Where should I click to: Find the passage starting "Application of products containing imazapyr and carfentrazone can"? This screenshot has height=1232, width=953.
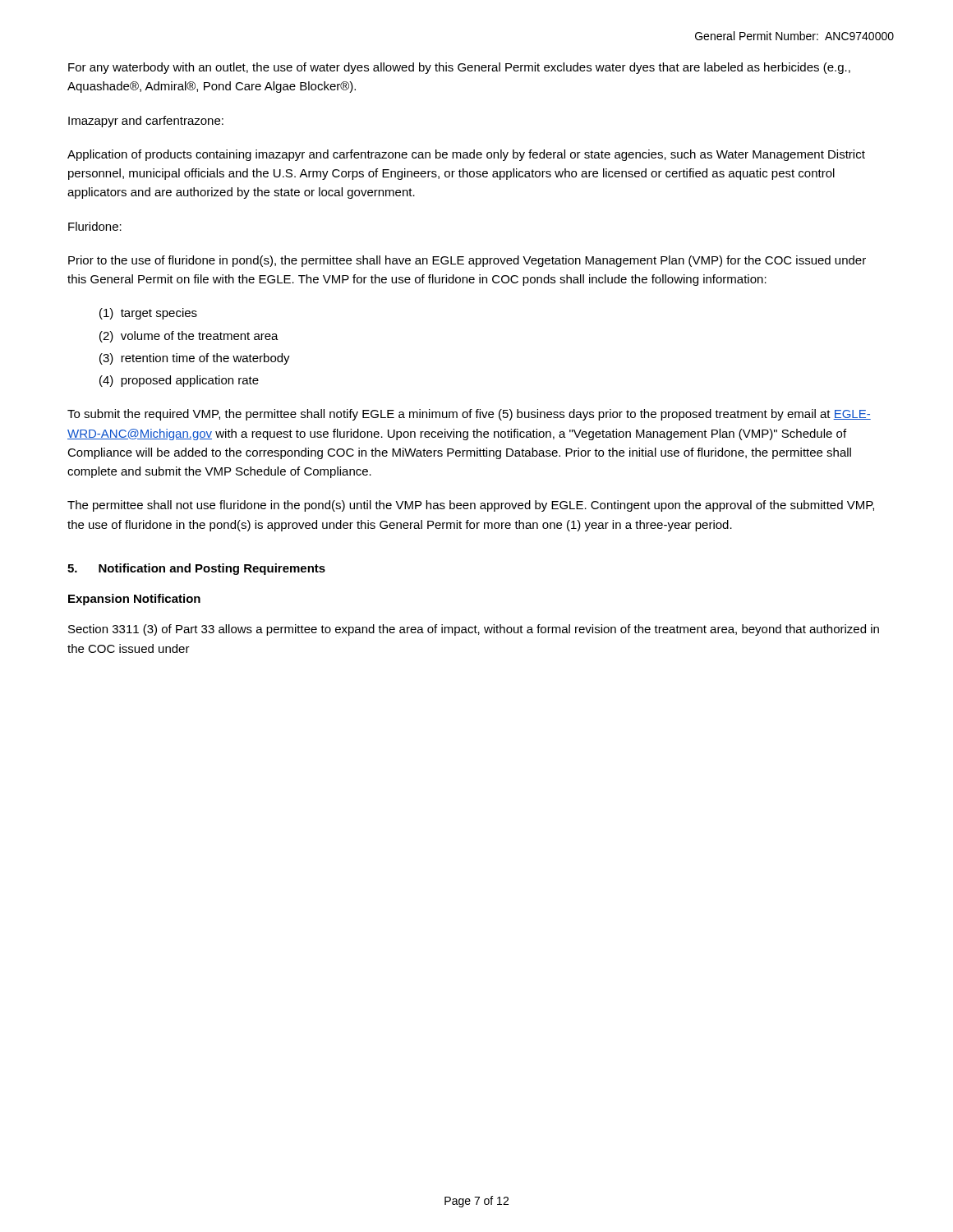click(466, 173)
